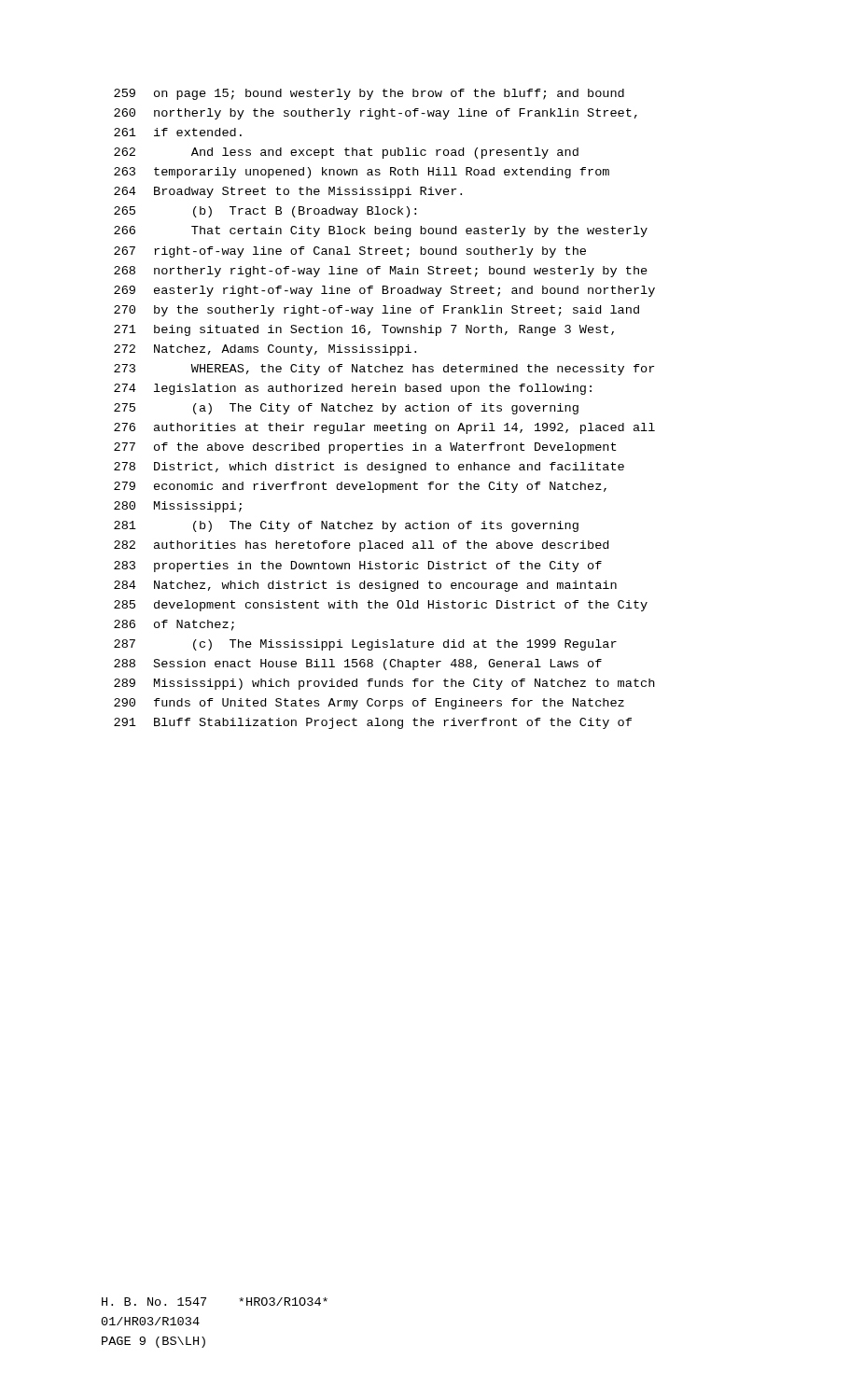Where does it say "272 Natchez, Adams County, Mississippi."?
Image resolution: width=850 pixels, height=1400 pixels.
[x=265, y=350]
